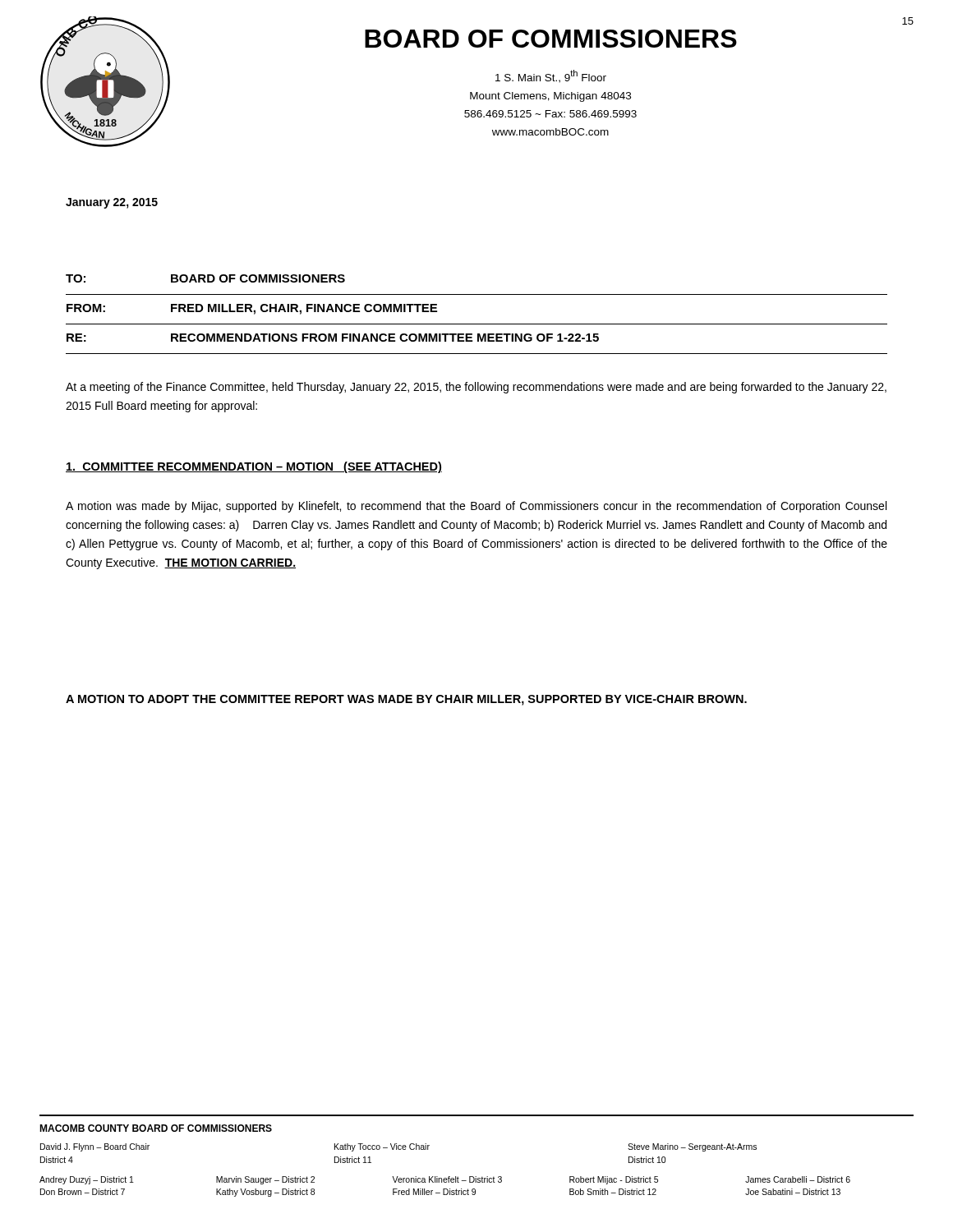Find the element starting "At a meeting of the"
This screenshot has height=1232, width=953.
click(476, 396)
